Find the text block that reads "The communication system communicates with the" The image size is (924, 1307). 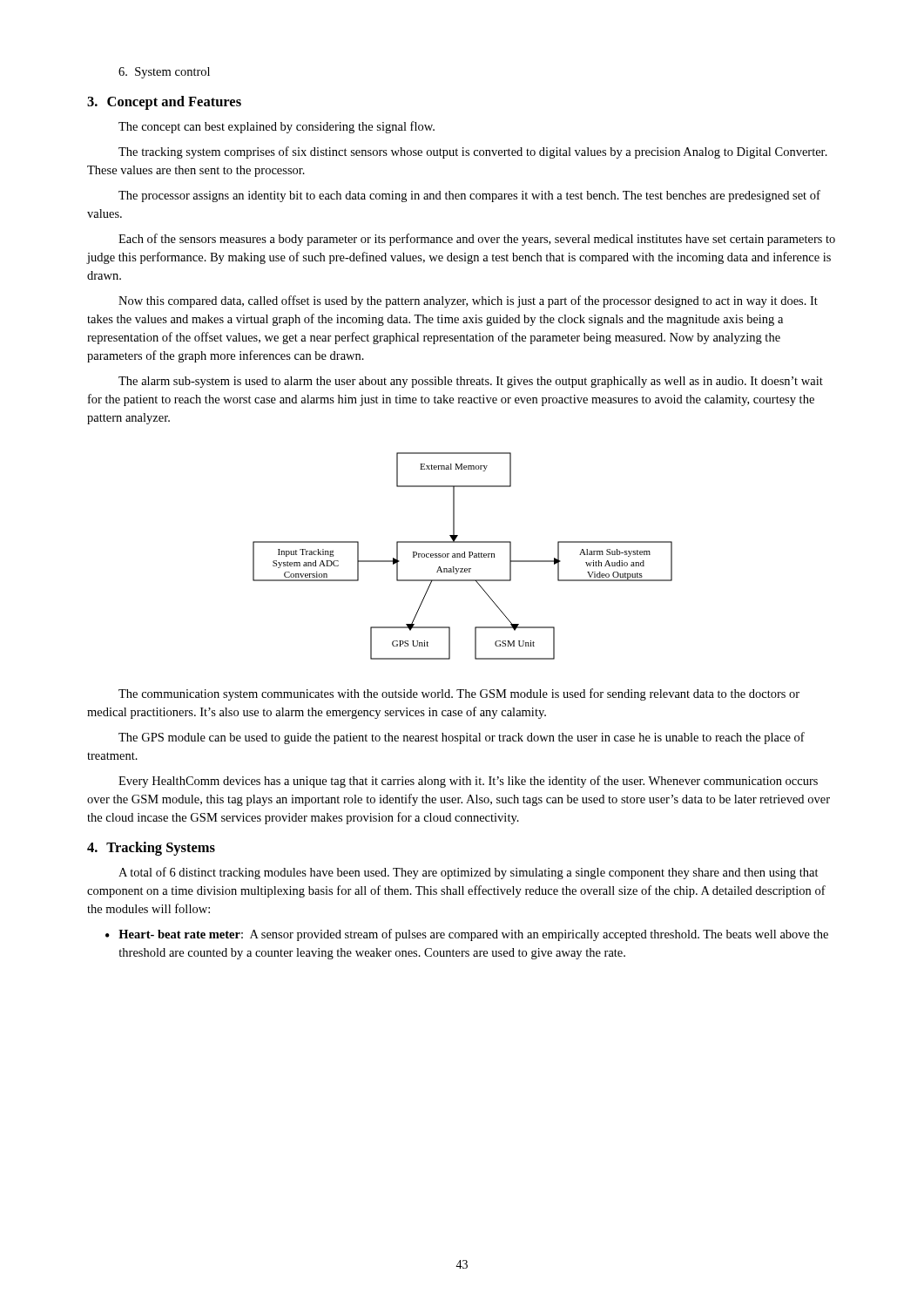462,703
